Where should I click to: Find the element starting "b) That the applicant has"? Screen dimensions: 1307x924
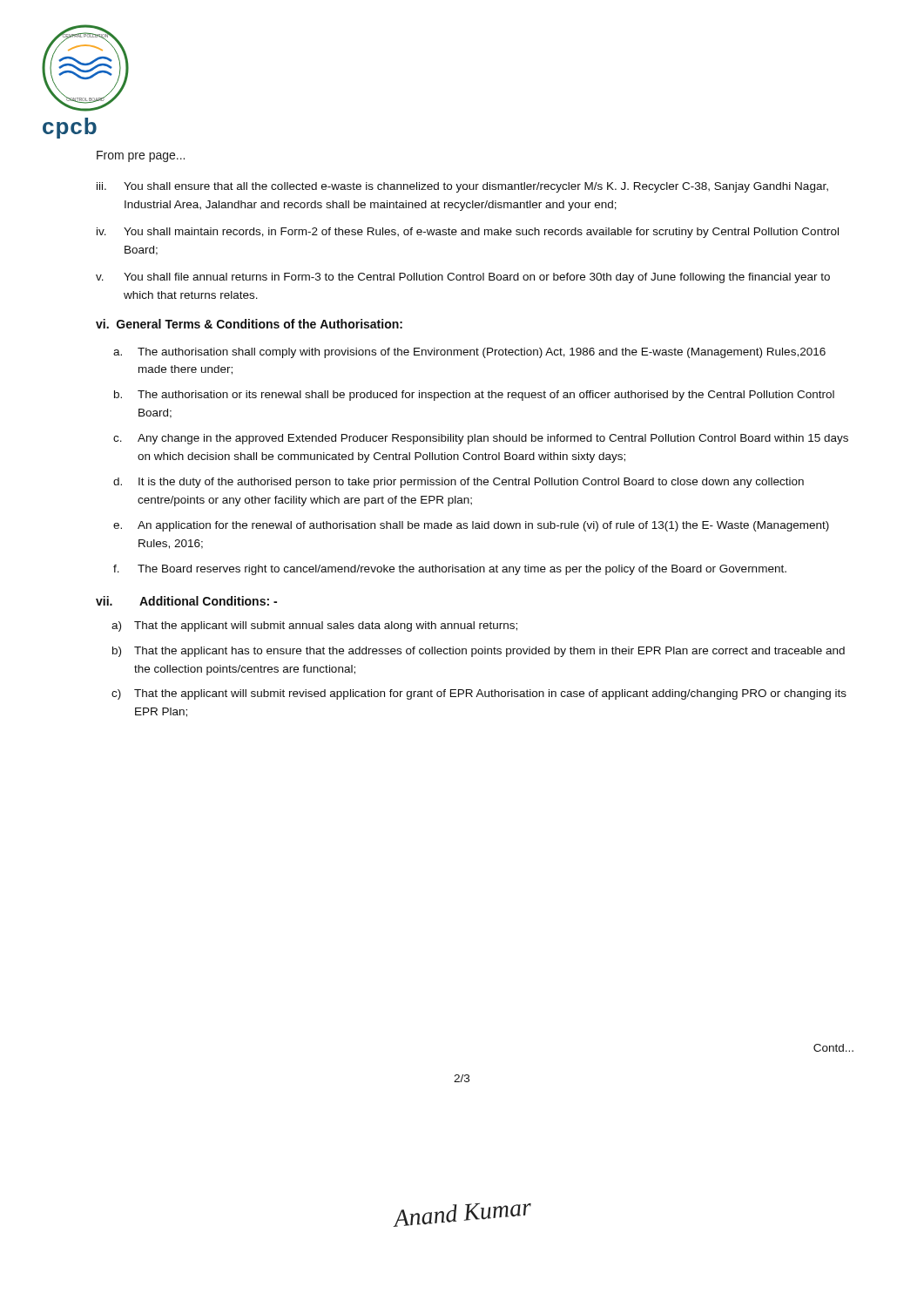tap(483, 660)
